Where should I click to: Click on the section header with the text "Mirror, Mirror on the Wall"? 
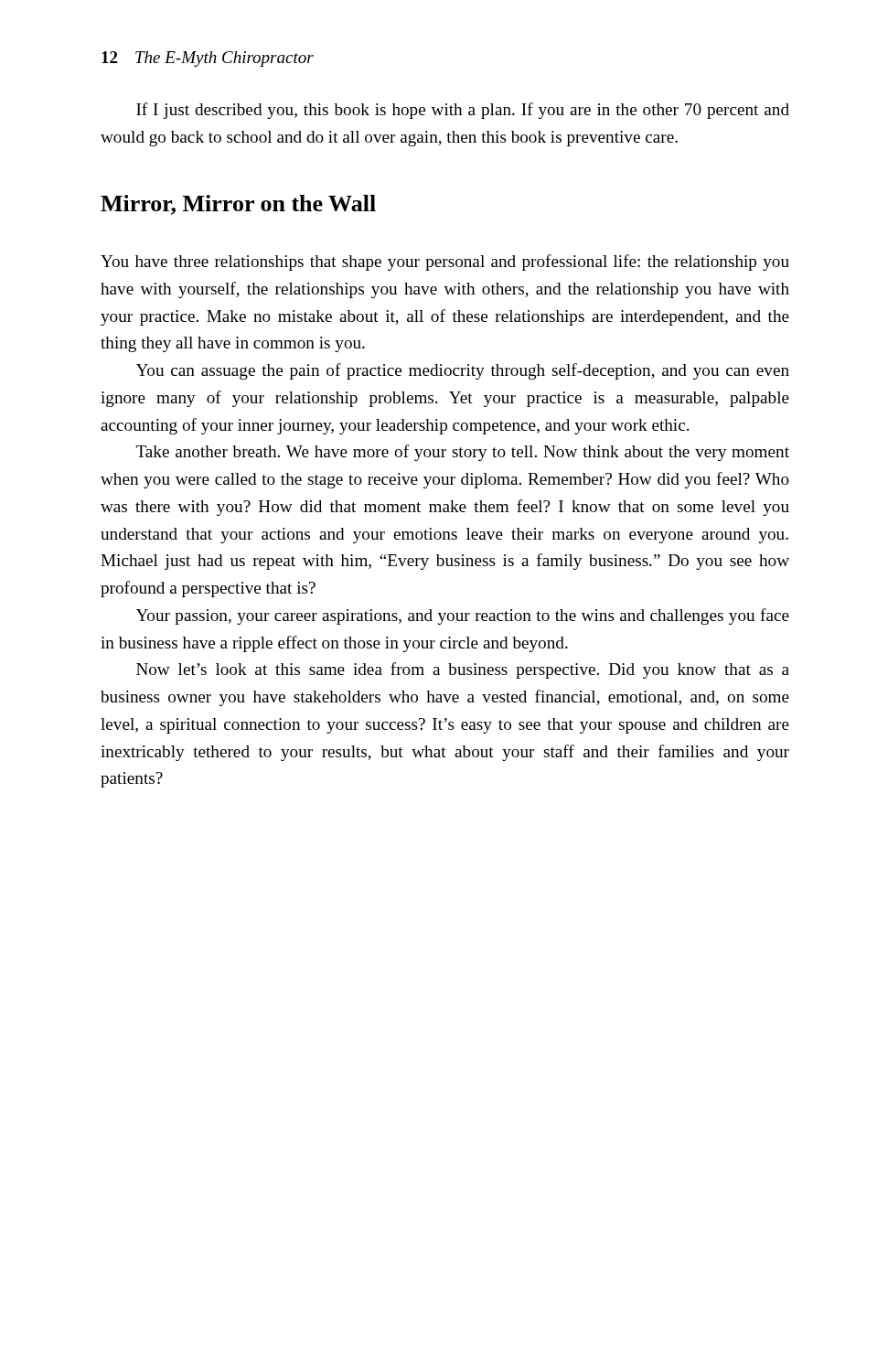(238, 203)
